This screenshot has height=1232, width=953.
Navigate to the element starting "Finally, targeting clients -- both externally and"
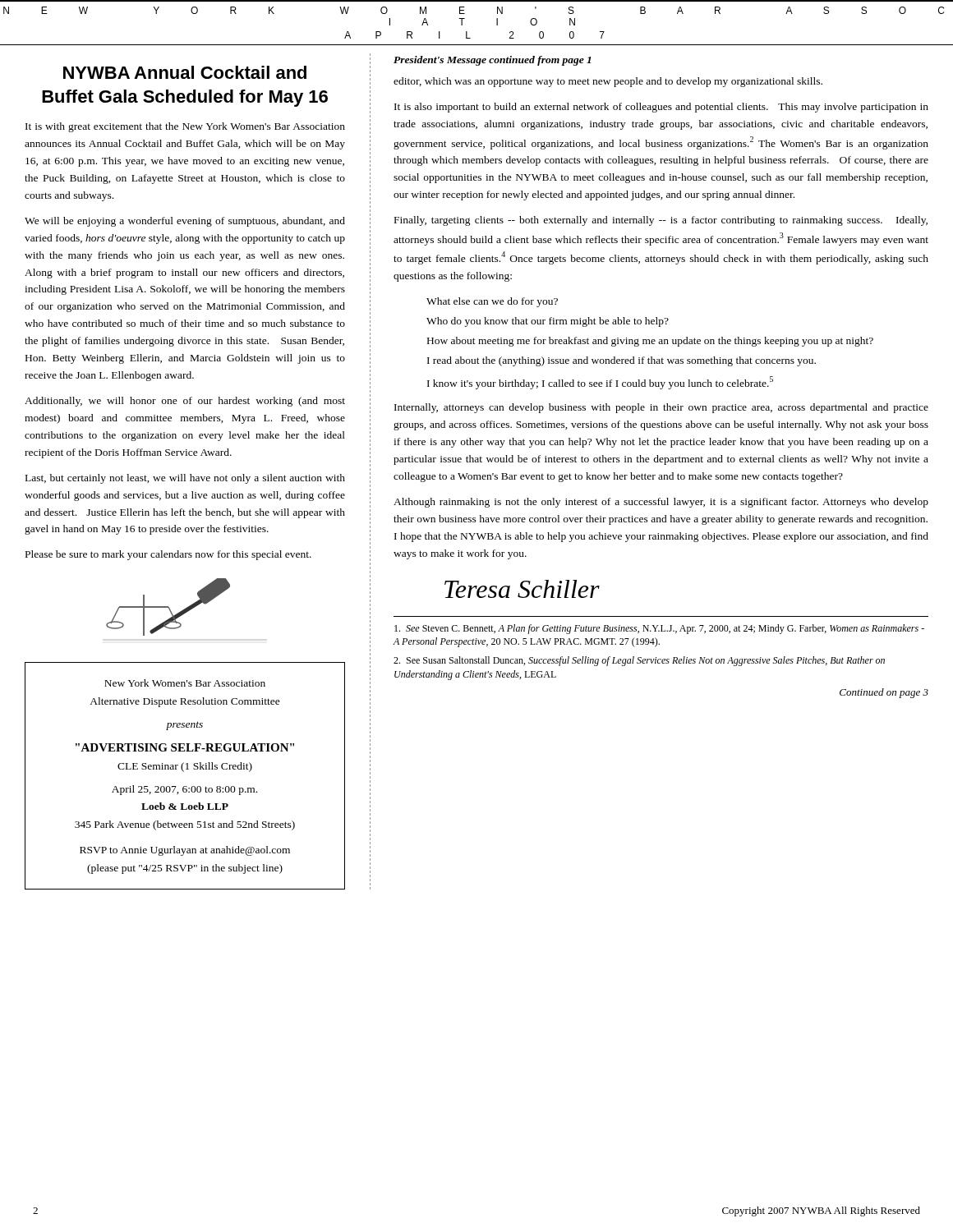(661, 248)
